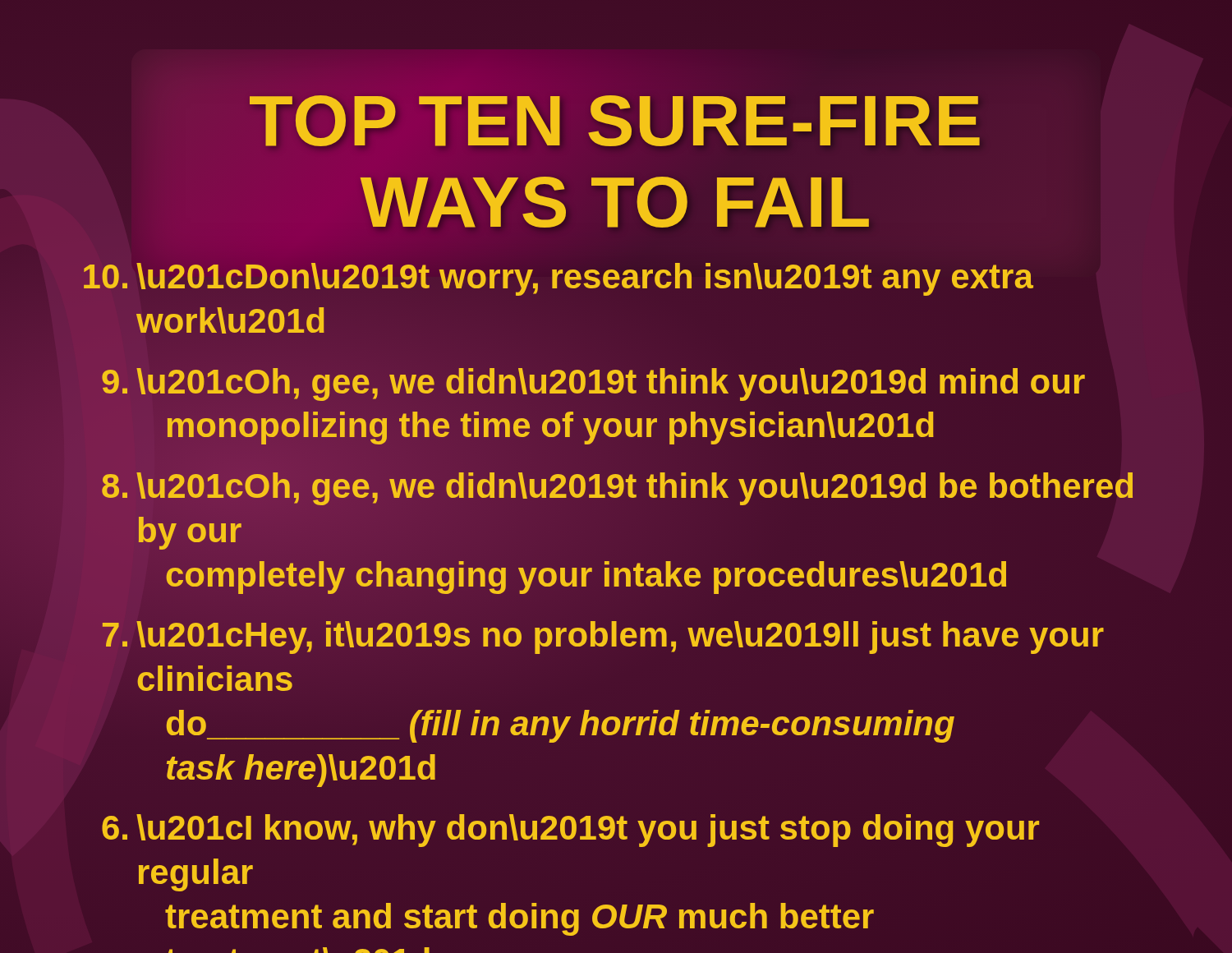The image size is (1232, 953).
Task: Find the block on this page that starts "8.\u201cOh, gee, we"
Action: [614, 530]
